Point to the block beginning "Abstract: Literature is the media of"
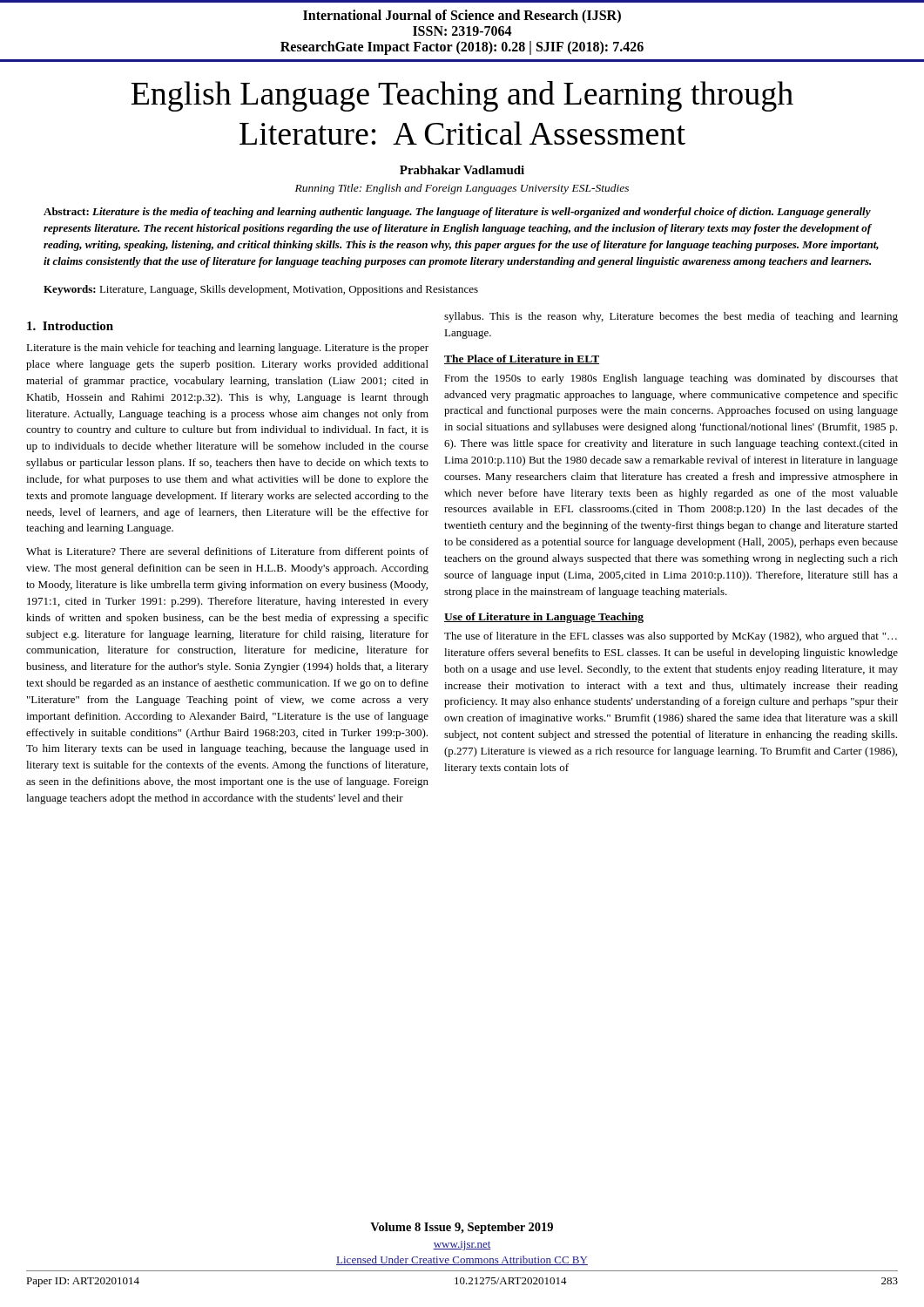This screenshot has width=924, height=1307. point(462,237)
